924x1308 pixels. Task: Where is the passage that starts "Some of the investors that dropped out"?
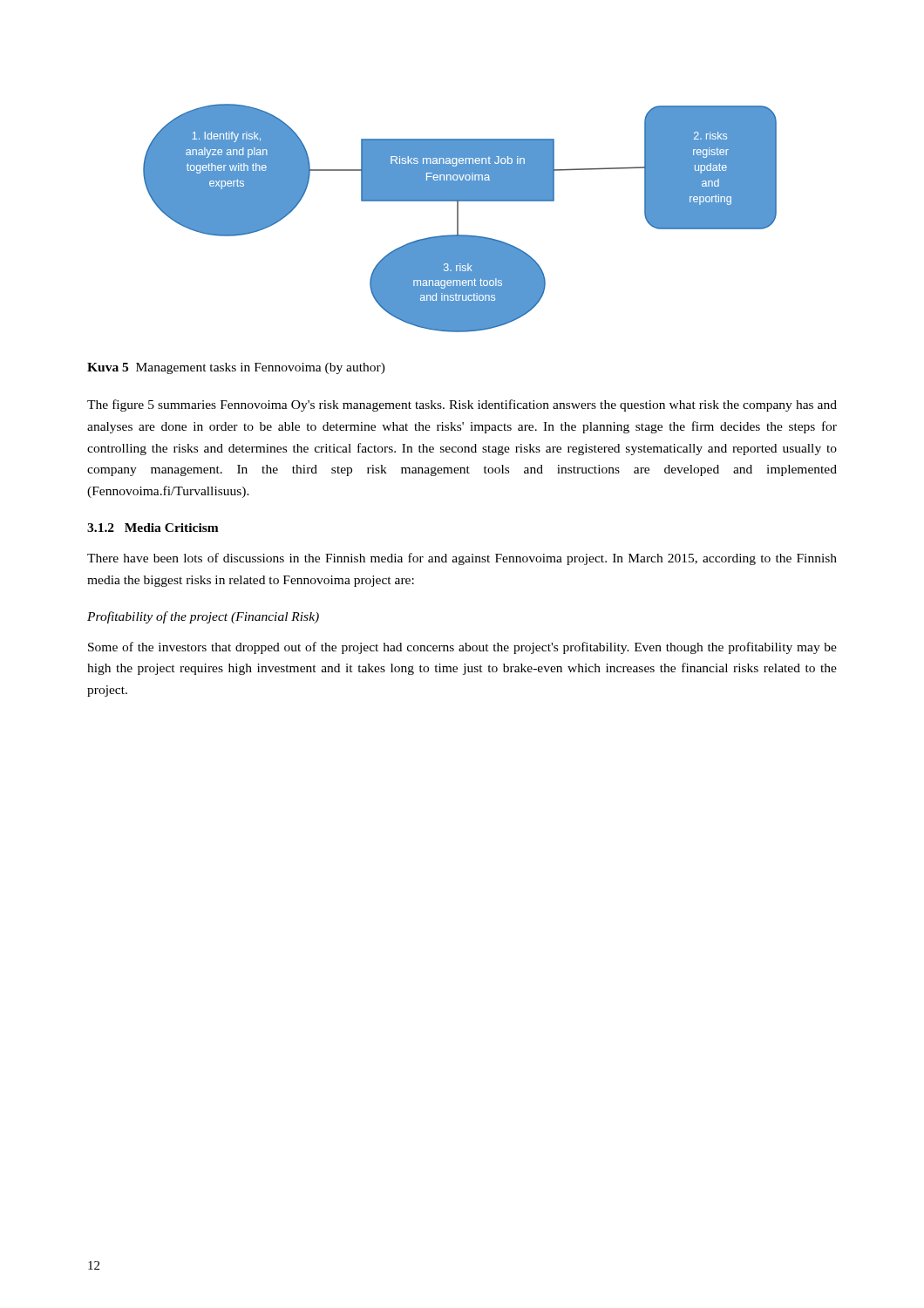point(462,668)
